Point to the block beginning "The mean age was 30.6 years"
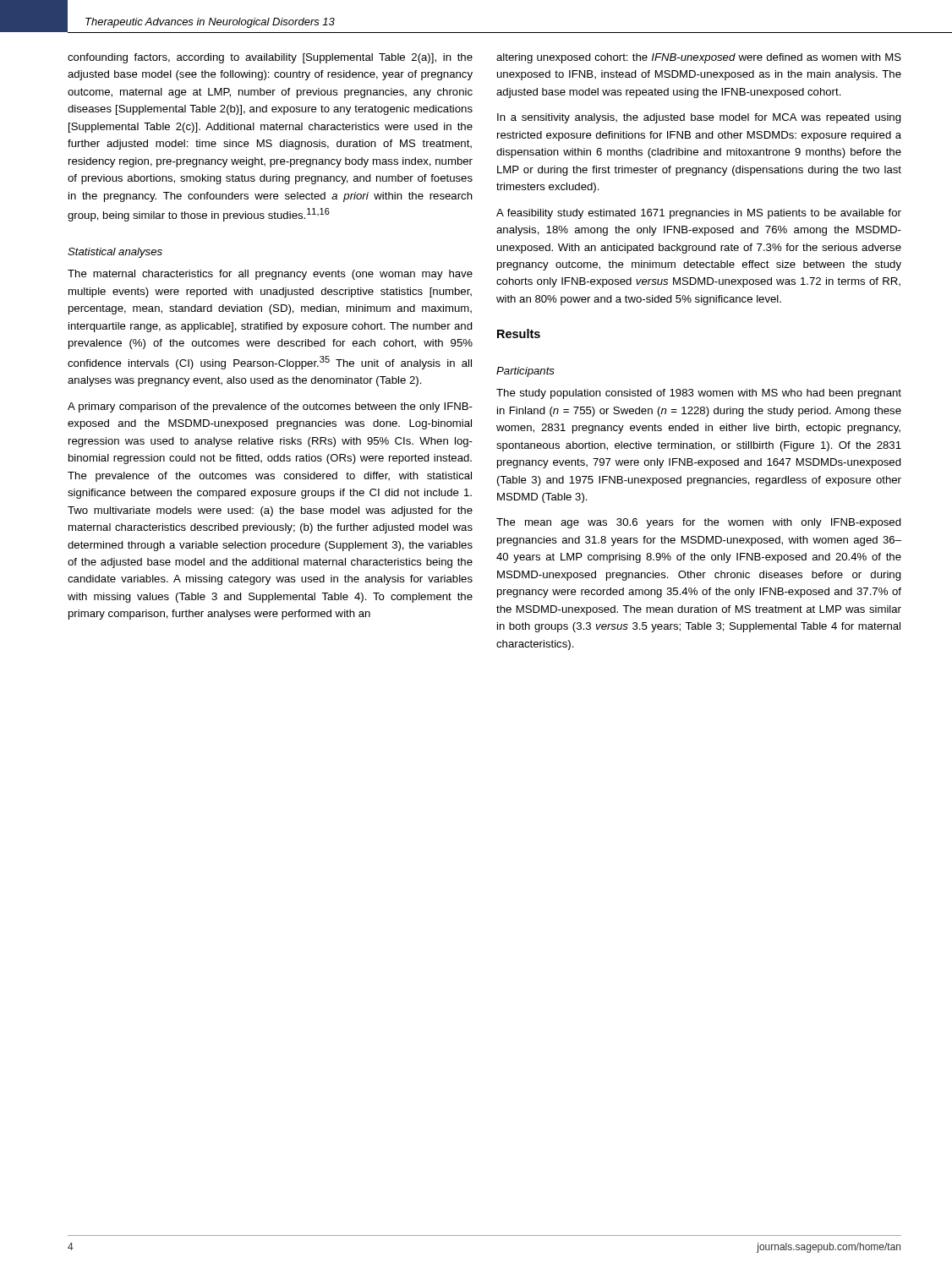 (x=699, y=583)
